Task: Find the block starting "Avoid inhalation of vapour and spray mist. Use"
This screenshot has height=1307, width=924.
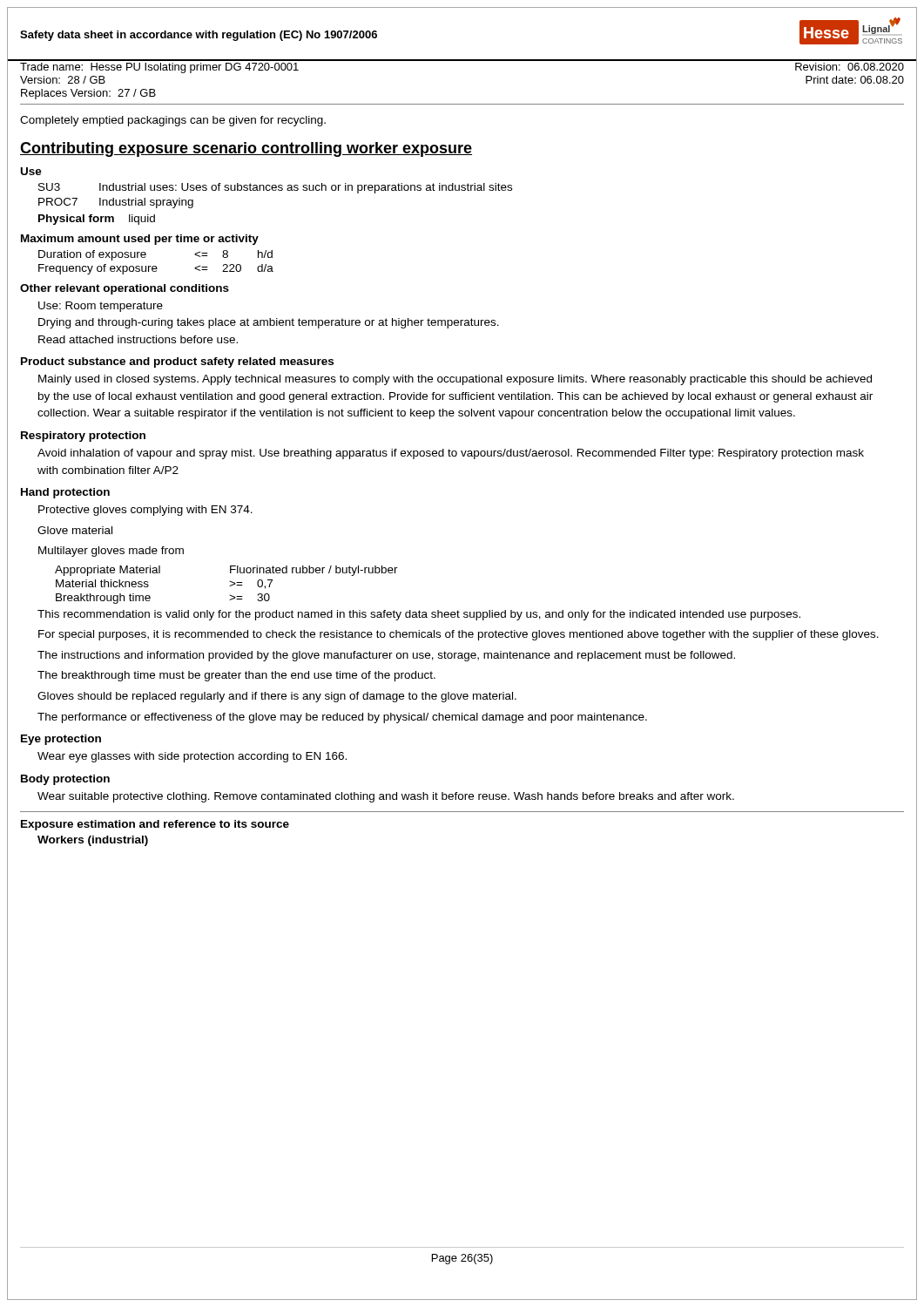Action: (451, 461)
